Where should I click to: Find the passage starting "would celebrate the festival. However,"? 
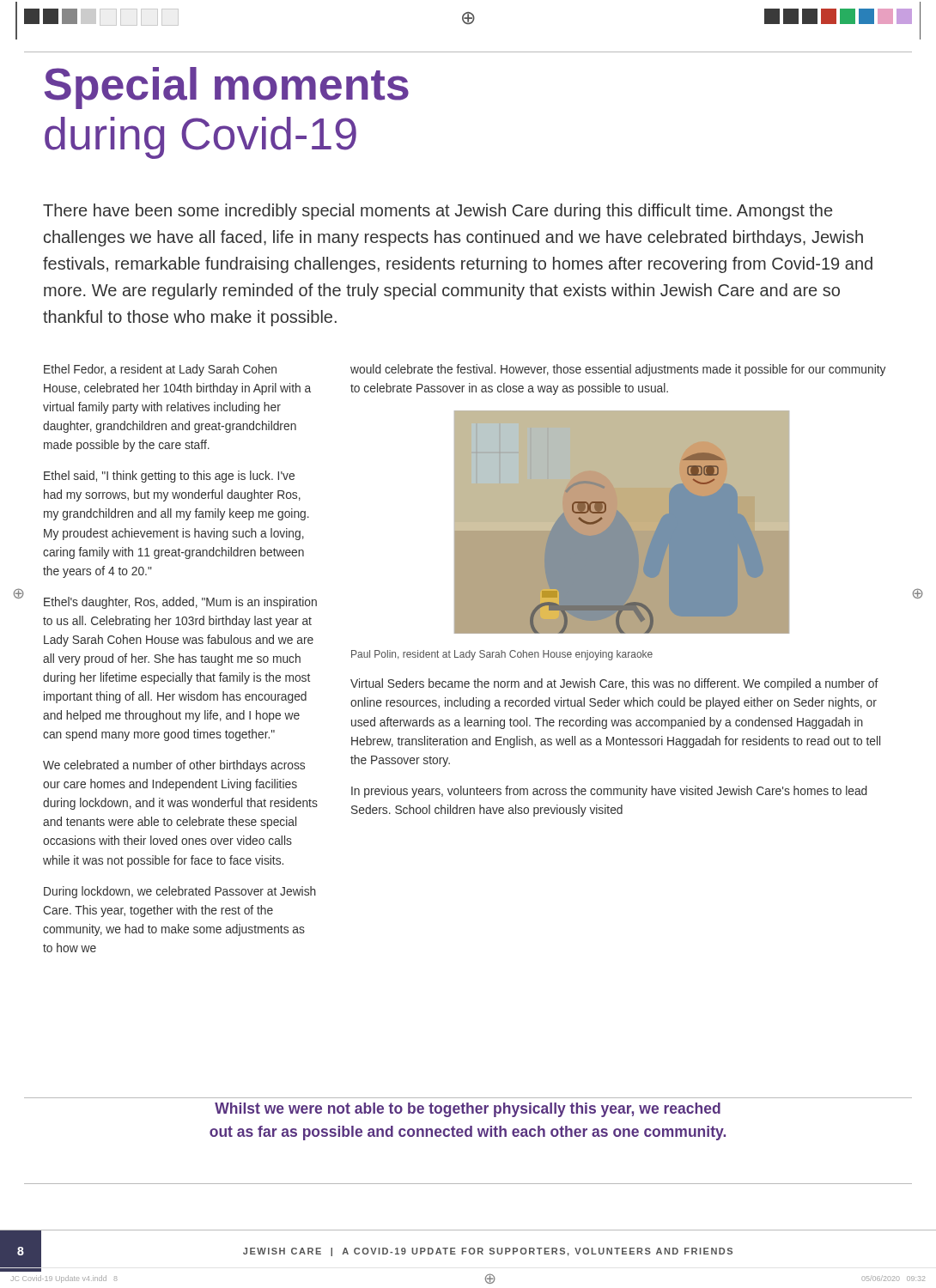coord(618,379)
